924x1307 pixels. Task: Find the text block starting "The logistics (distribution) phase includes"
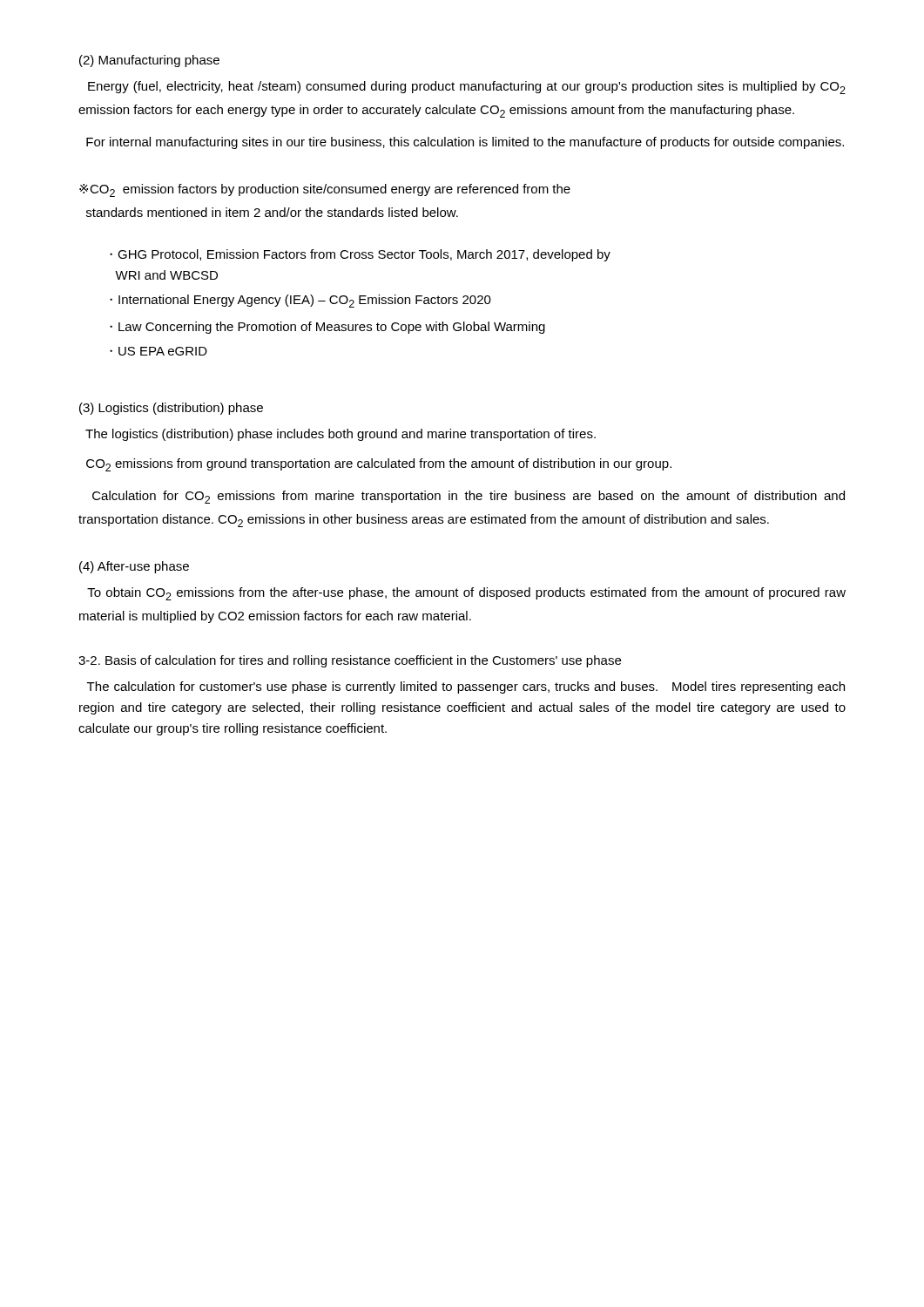337,433
